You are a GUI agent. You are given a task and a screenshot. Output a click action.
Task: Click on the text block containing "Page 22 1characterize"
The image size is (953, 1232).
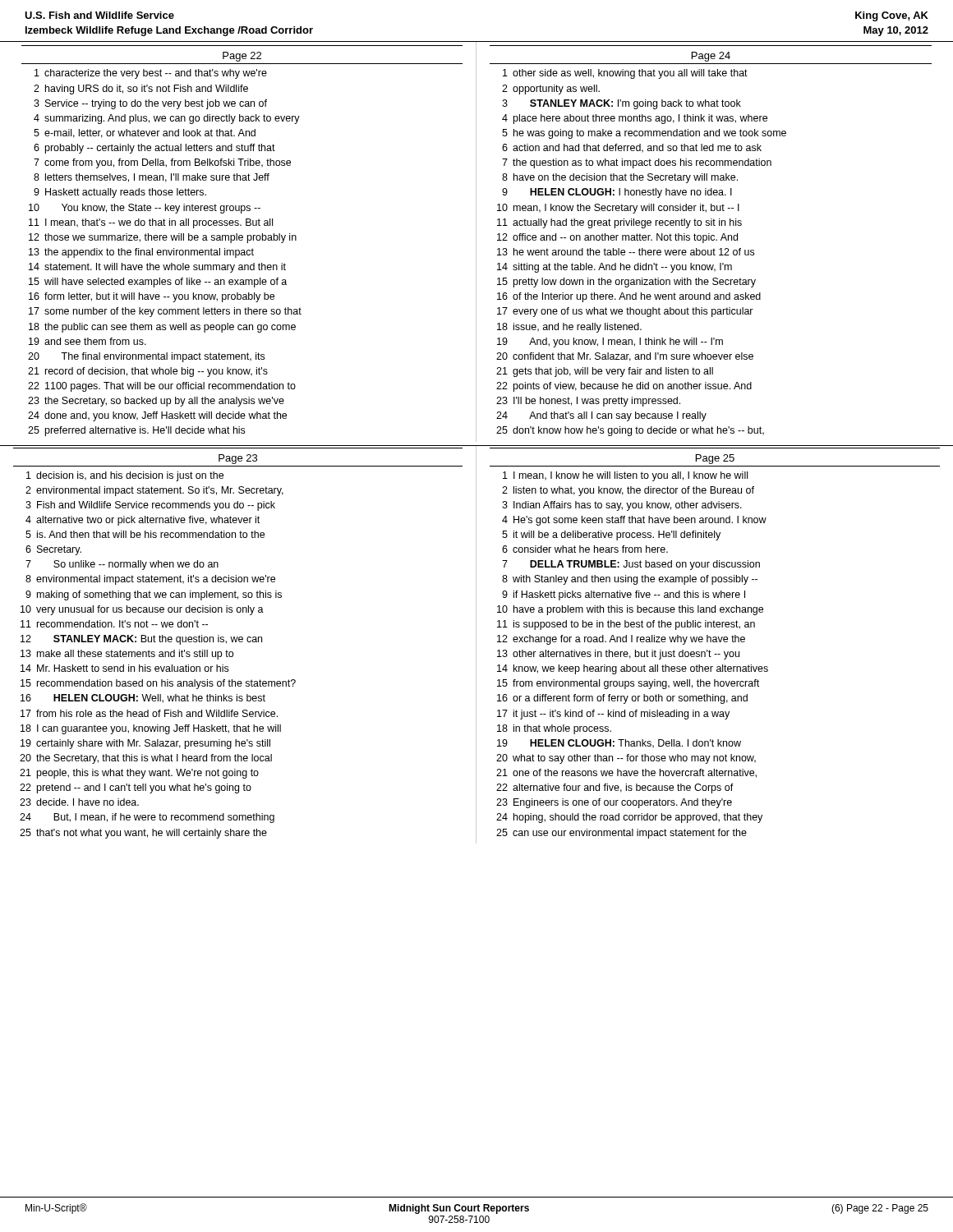point(242,242)
